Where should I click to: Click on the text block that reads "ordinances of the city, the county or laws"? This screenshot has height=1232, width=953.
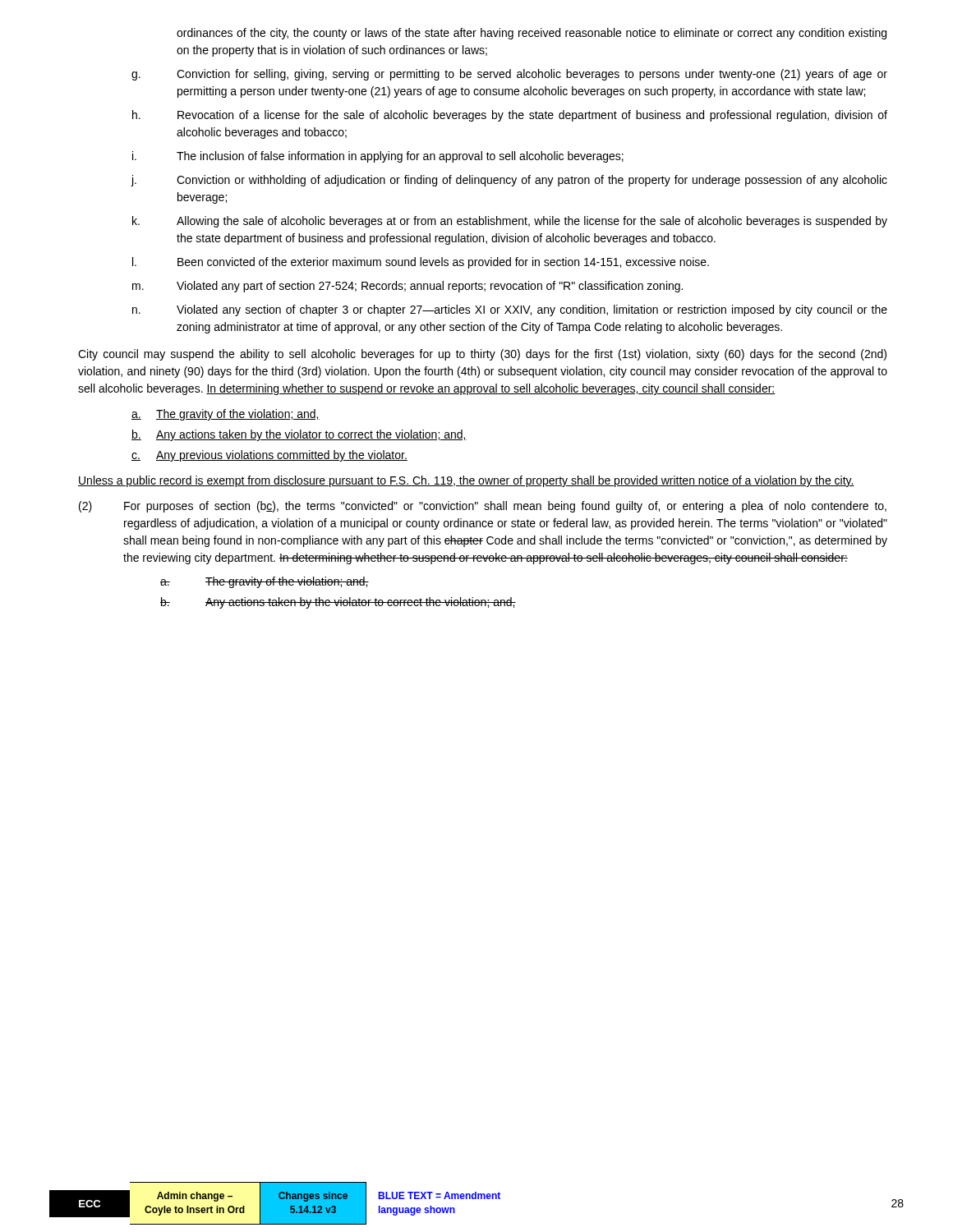coord(532,42)
